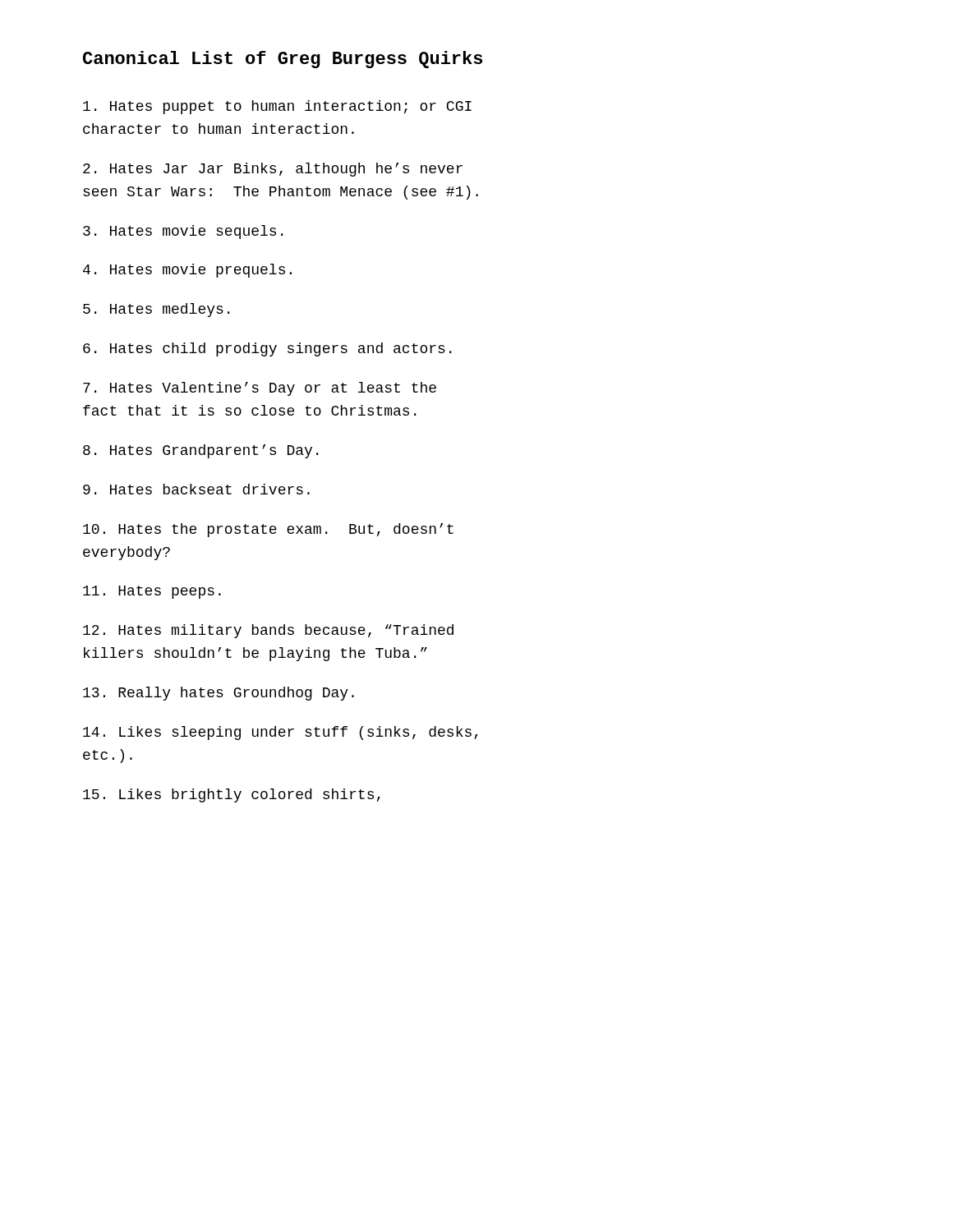Navigate to the element starting "11. Hates peeps."
The height and width of the screenshot is (1232, 953).
point(153,592)
